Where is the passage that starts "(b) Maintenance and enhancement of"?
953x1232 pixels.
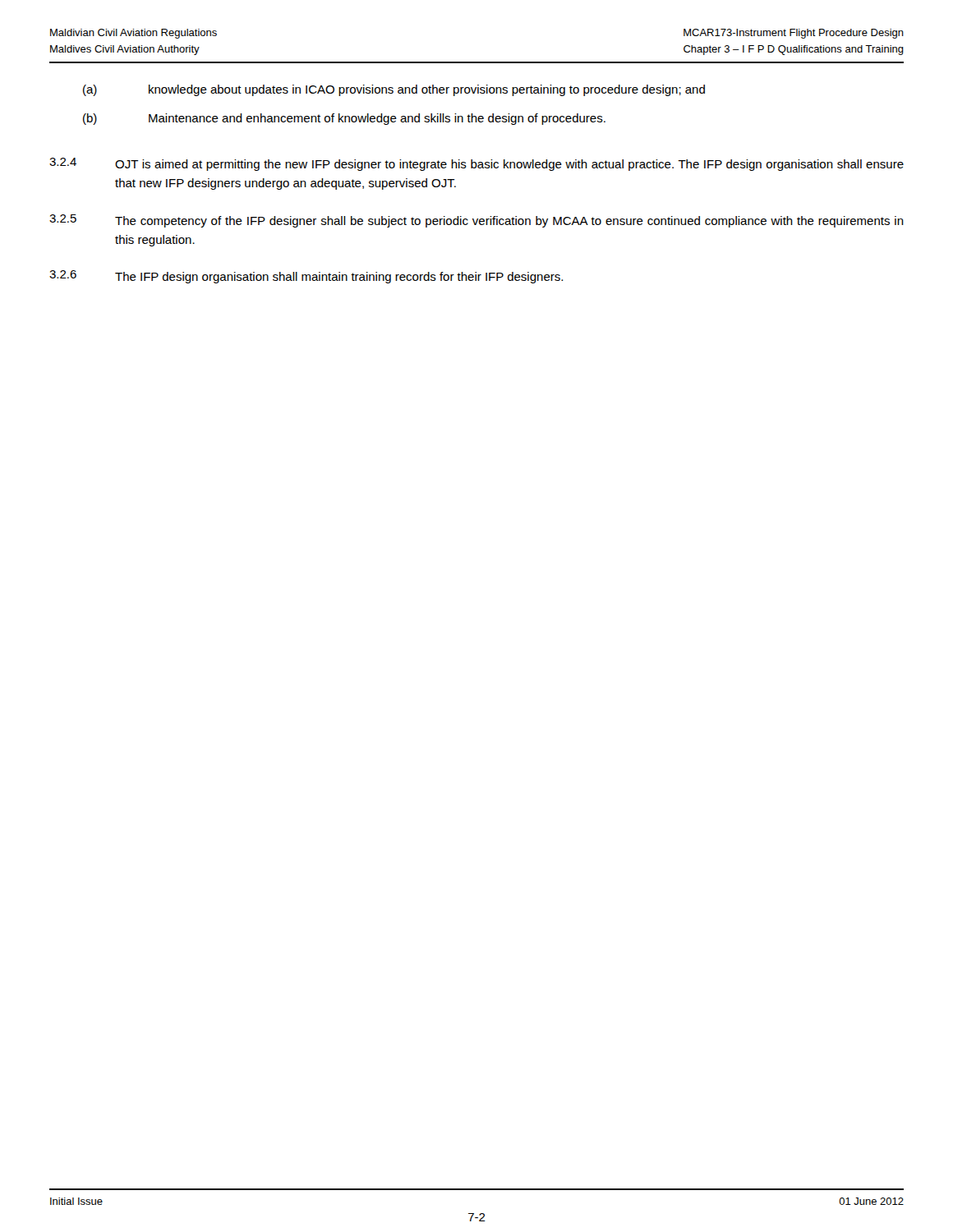click(476, 118)
